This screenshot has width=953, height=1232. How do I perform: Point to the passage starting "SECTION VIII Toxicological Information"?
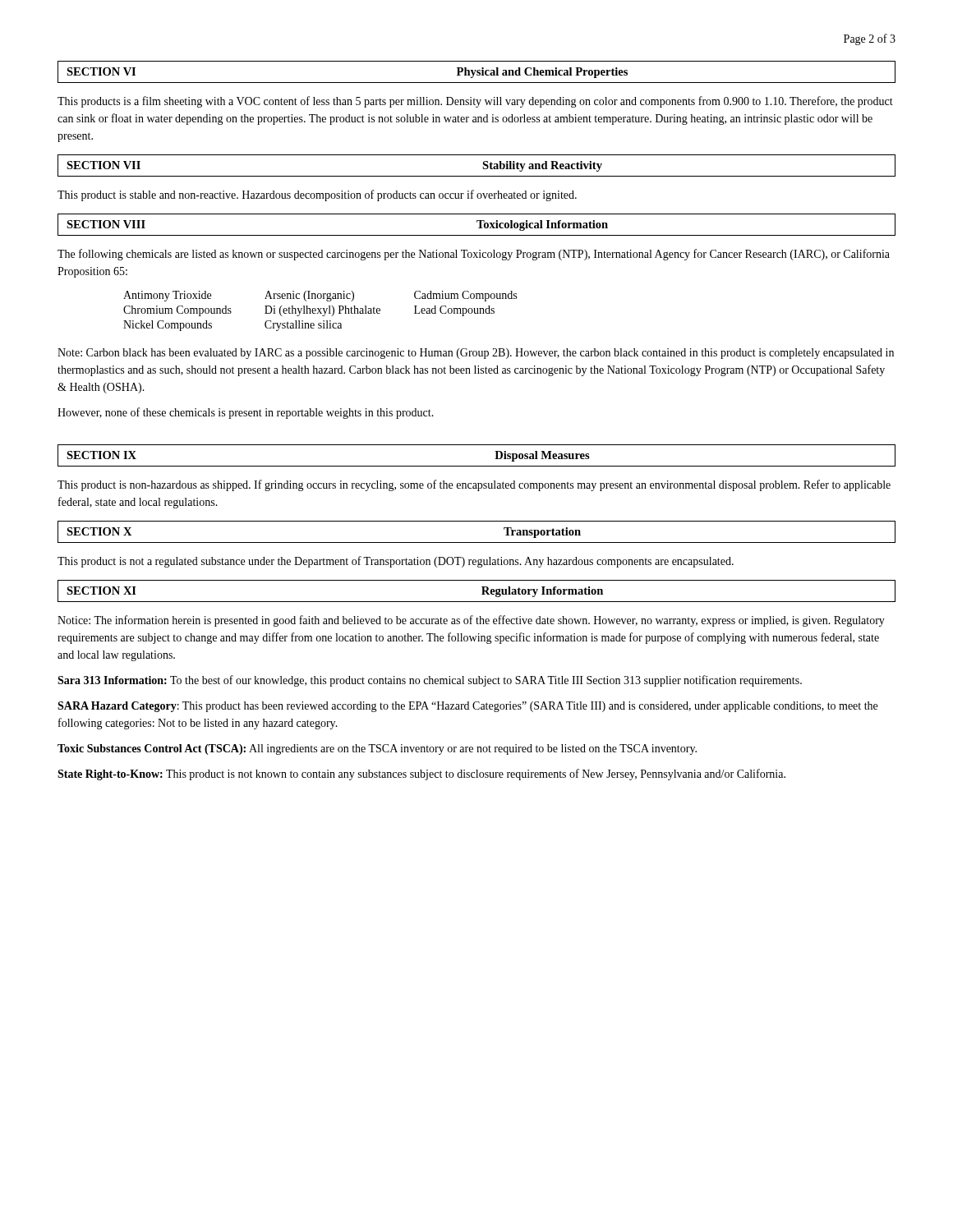(476, 225)
